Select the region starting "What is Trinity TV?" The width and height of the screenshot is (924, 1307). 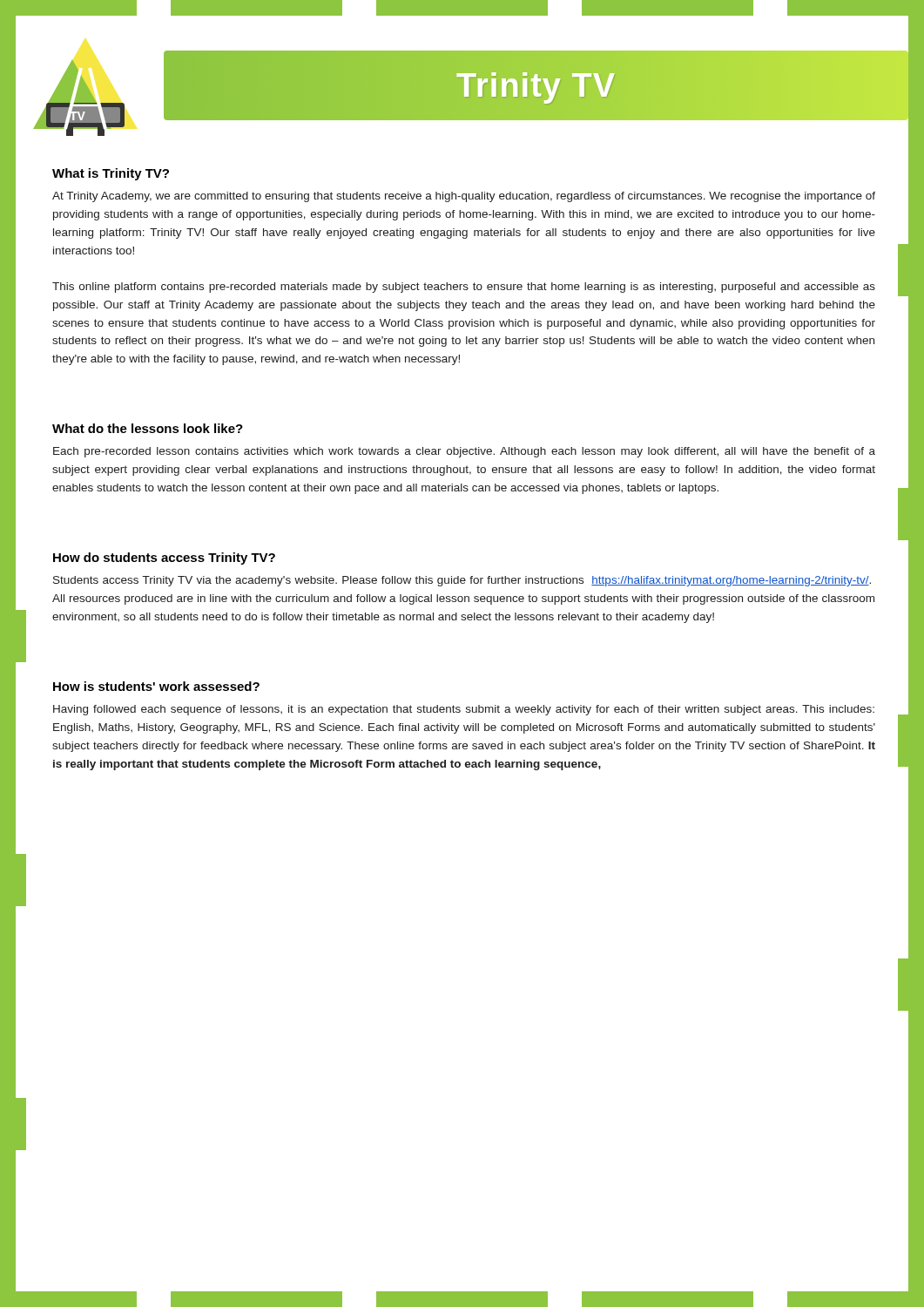[x=111, y=174]
